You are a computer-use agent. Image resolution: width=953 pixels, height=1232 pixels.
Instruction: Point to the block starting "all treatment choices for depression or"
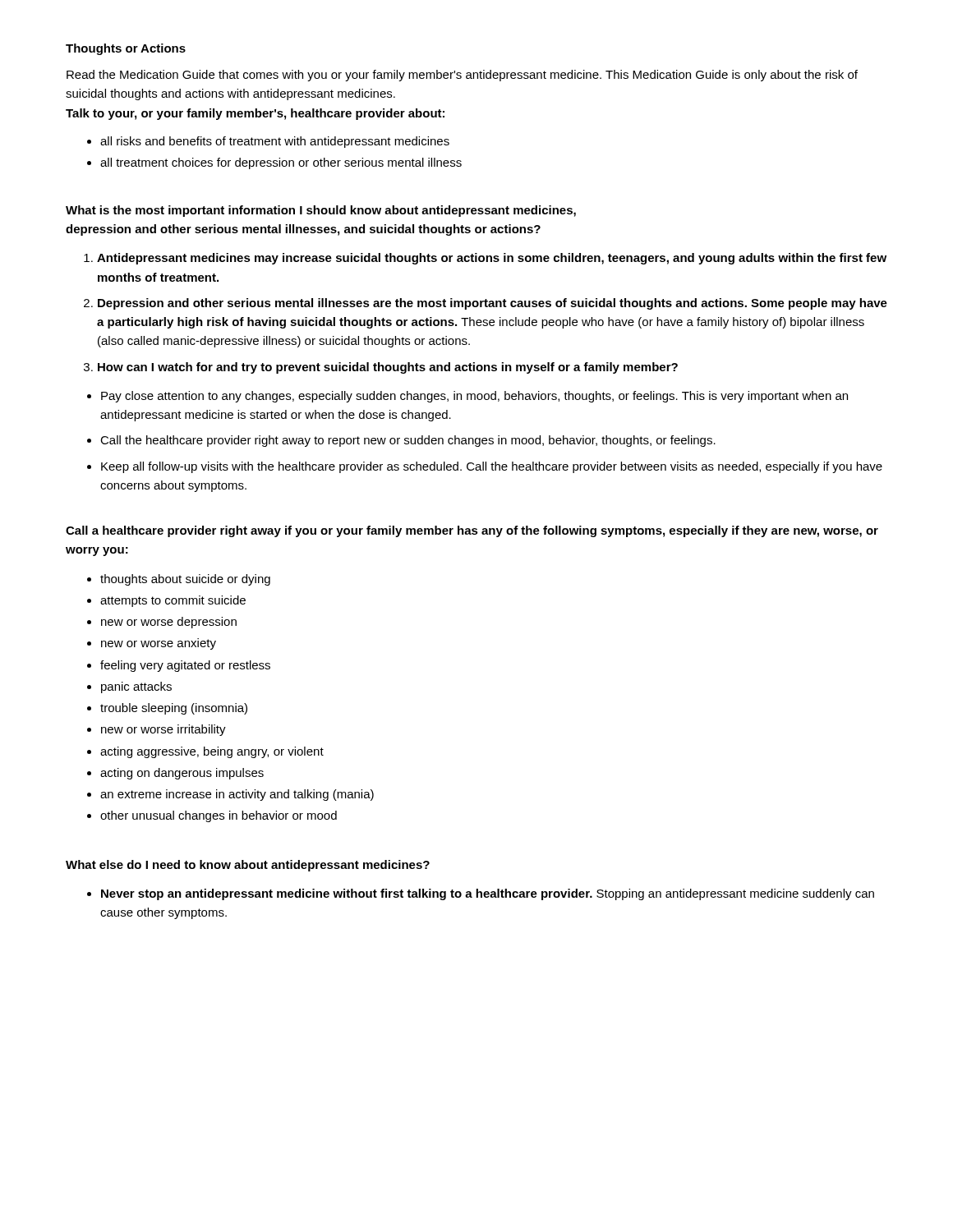(x=281, y=162)
